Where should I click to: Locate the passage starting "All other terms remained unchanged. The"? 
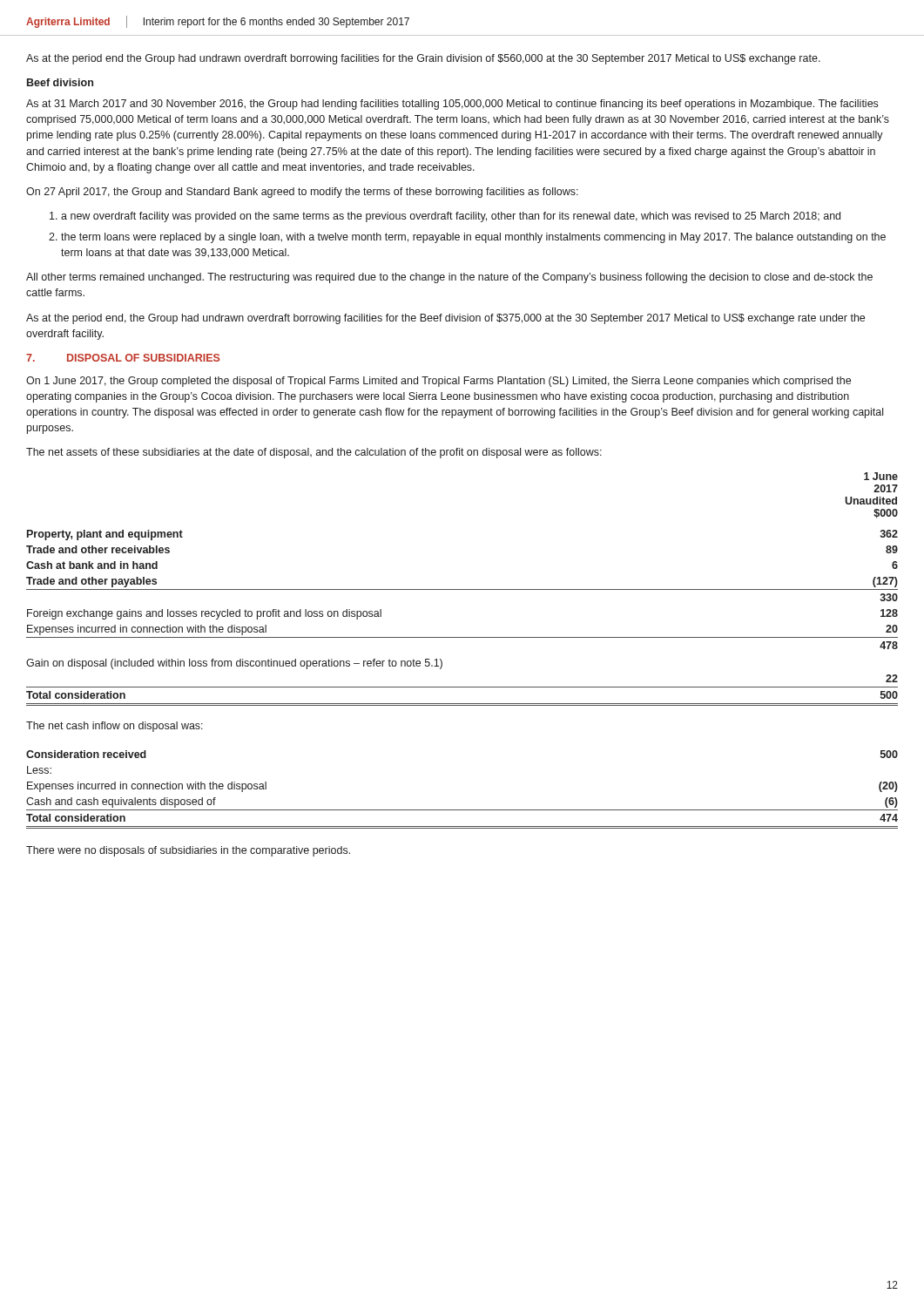[x=462, y=285]
